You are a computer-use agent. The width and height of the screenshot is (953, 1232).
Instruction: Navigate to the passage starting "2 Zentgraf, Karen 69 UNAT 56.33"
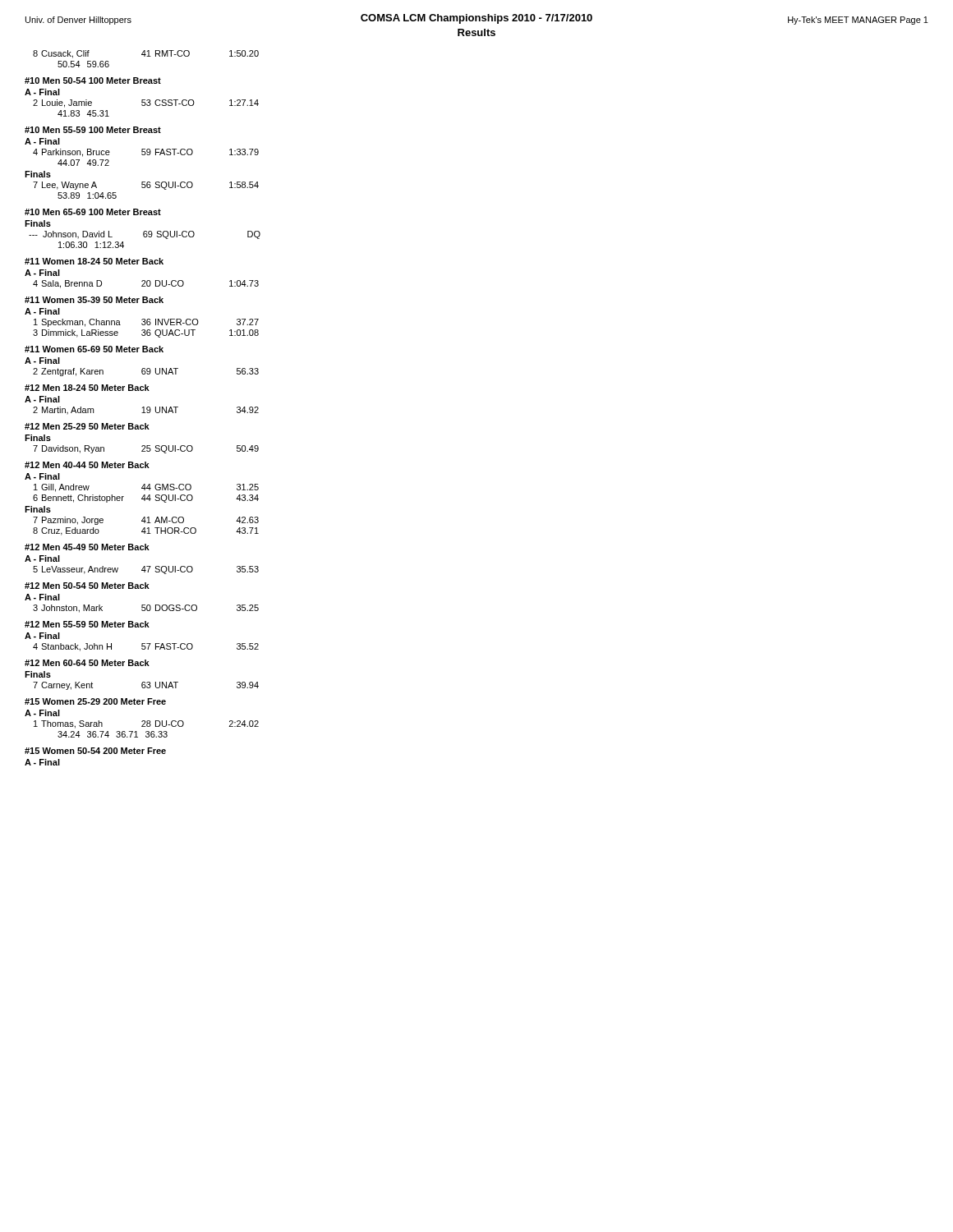[x=164, y=371]
